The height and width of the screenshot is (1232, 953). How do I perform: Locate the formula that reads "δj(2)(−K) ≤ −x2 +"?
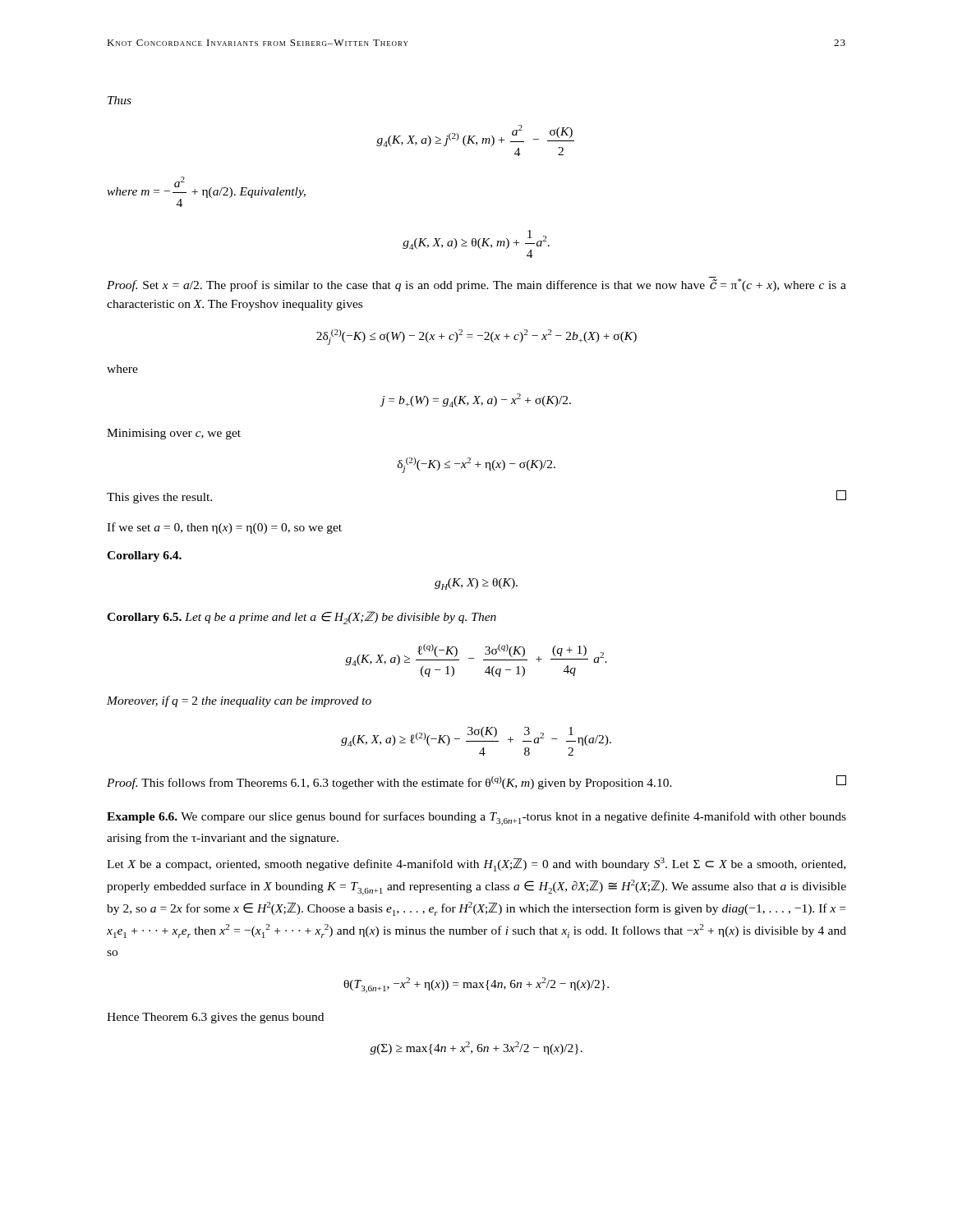(x=476, y=465)
